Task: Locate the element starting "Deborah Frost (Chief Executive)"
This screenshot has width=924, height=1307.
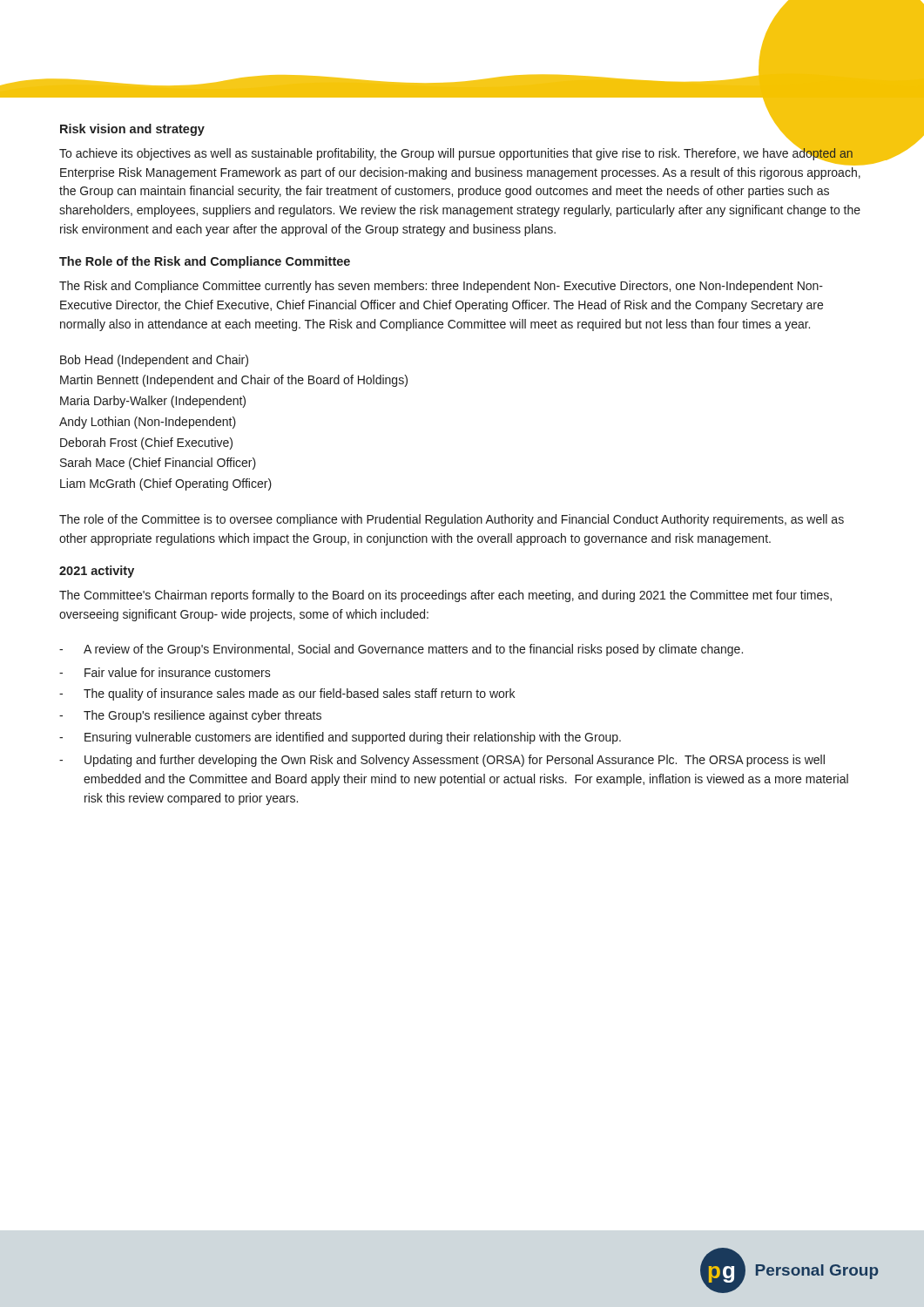Action: (x=146, y=442)
